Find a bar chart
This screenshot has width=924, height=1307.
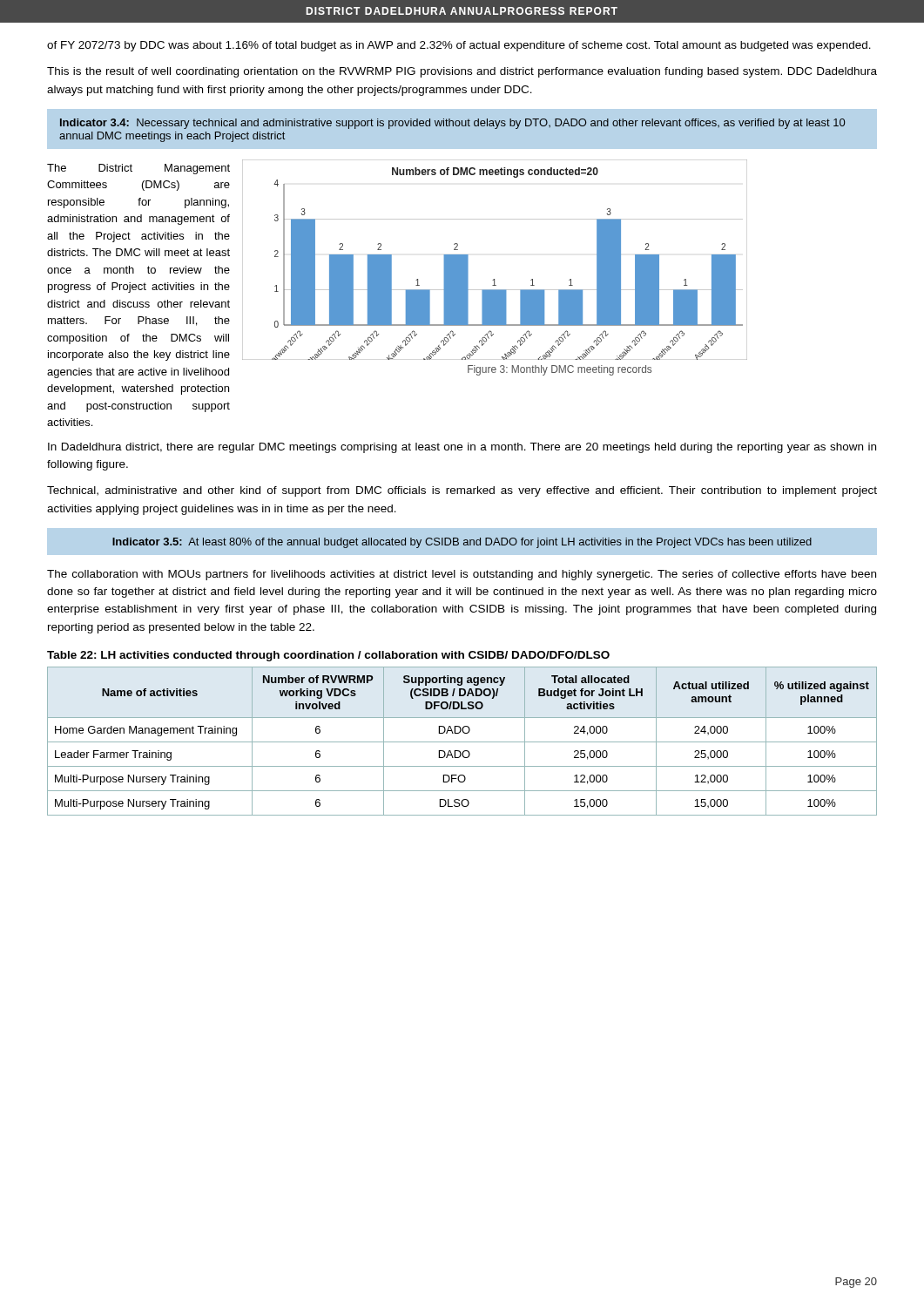pyautogui.click(x=560, y=259)
